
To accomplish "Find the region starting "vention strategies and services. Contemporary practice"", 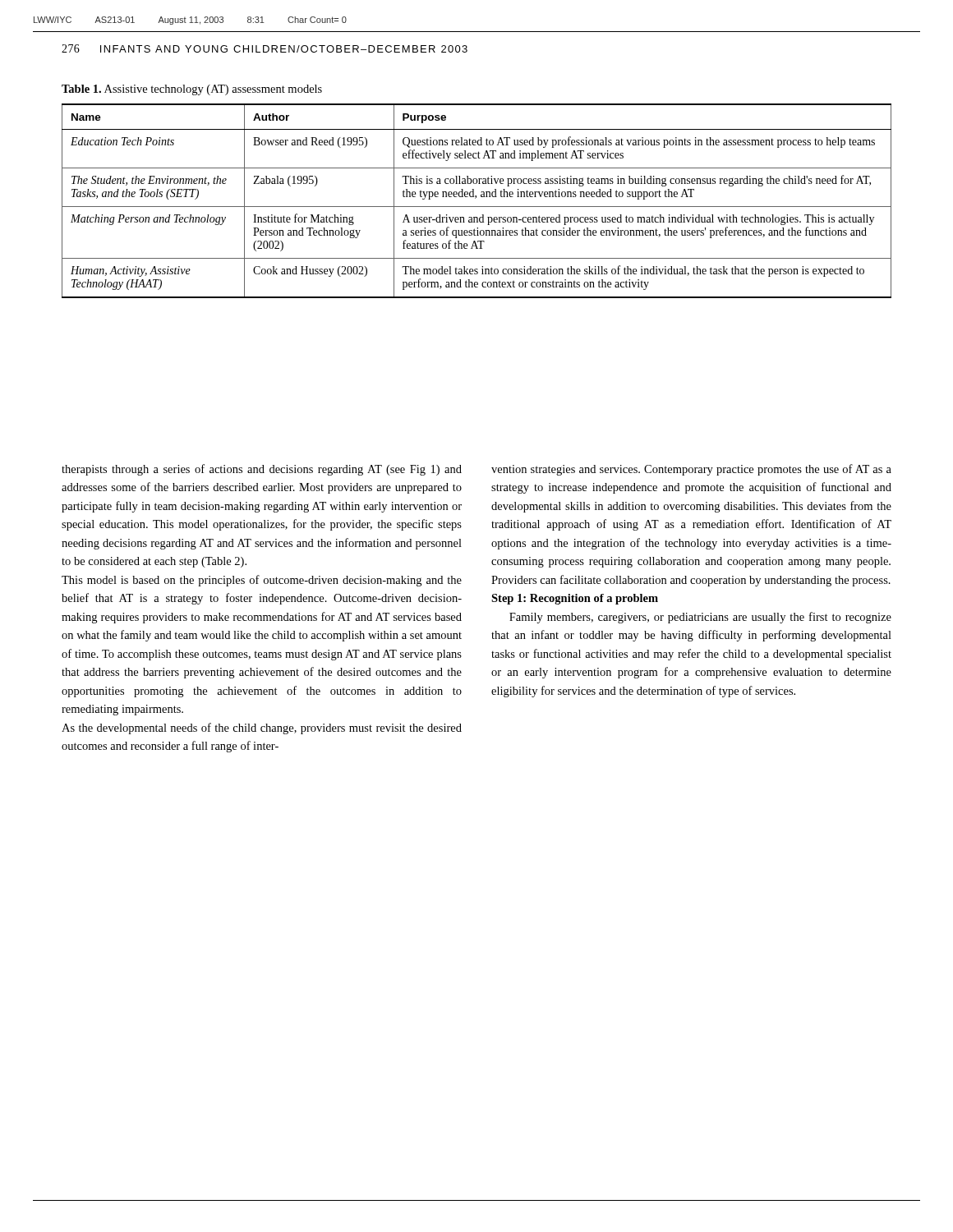I will [x=691, y=525].
